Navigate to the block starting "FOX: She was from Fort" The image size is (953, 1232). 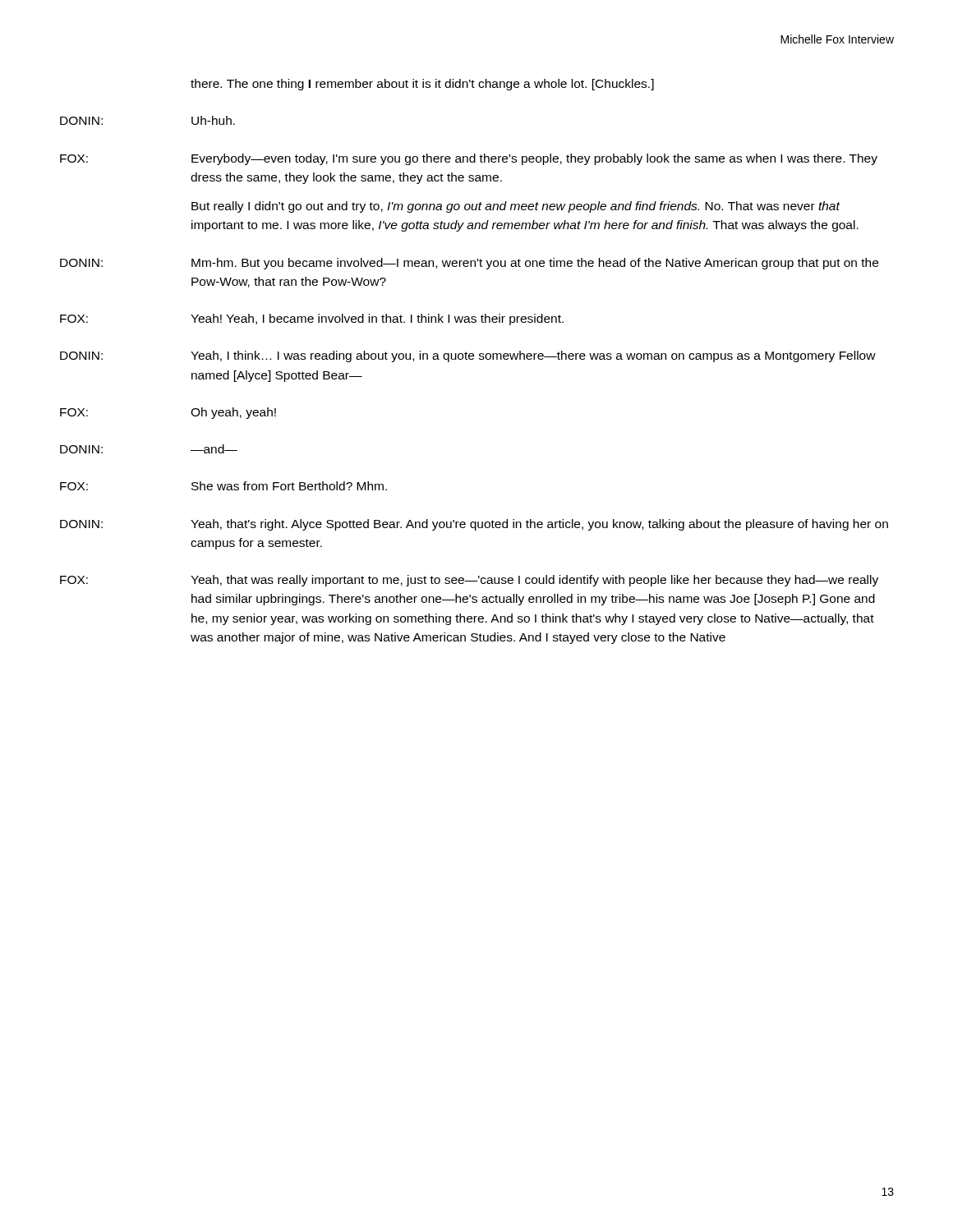[223, 486]
